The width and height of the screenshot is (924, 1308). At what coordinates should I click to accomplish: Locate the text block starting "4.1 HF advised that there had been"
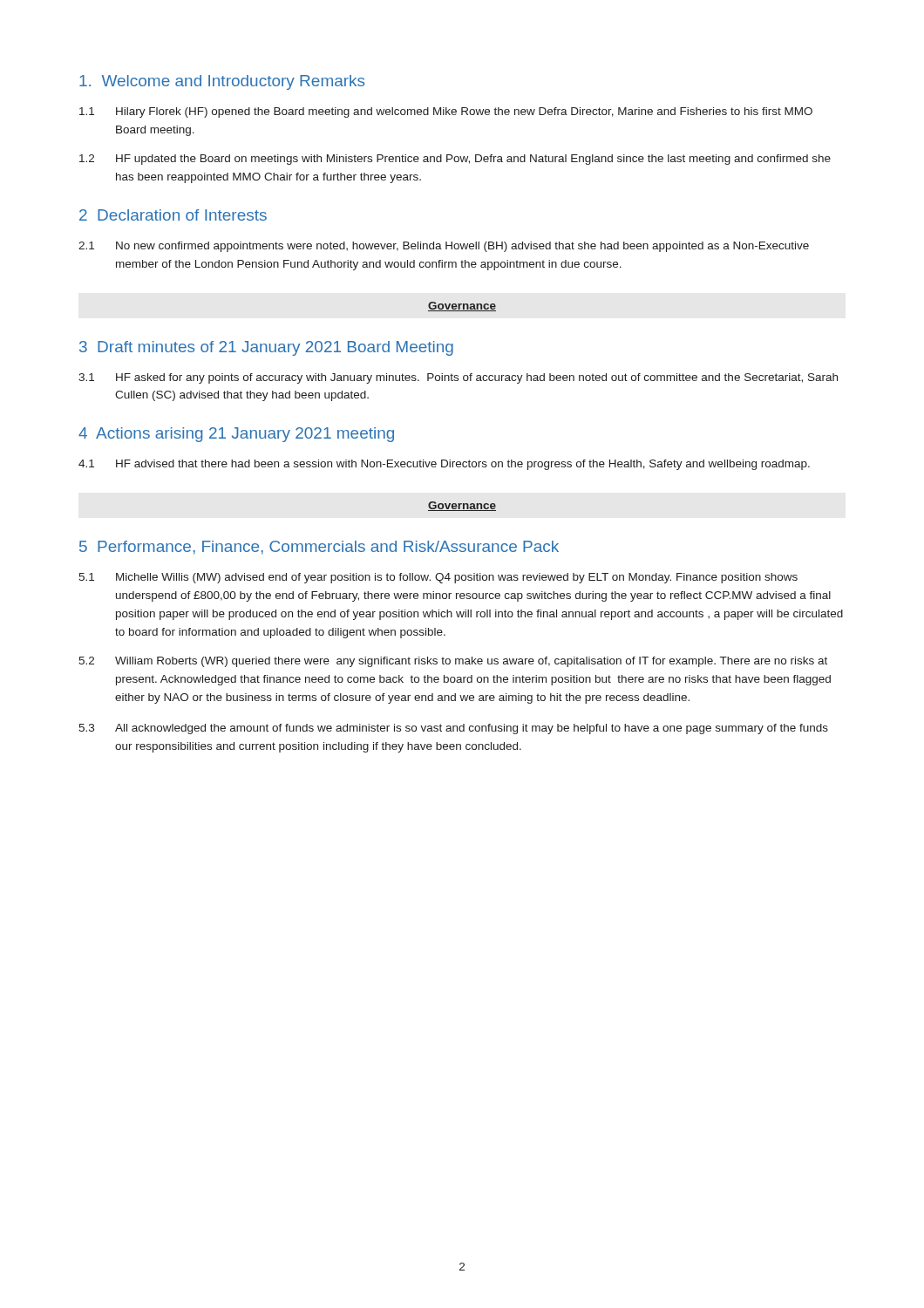pyautogui.click(x=462, y=465)
